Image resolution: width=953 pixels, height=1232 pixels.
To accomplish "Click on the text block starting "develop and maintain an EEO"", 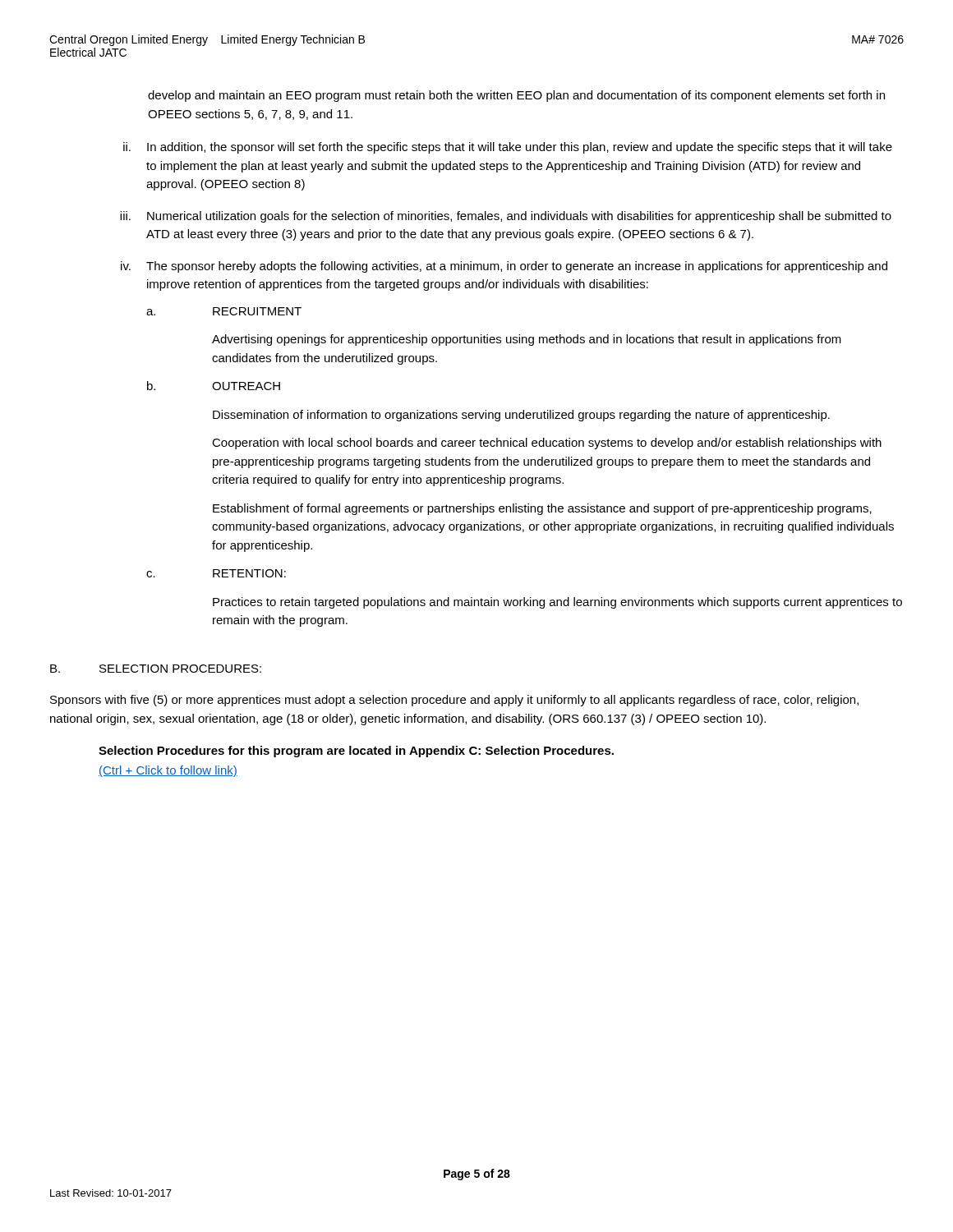I will click(517, 104).
